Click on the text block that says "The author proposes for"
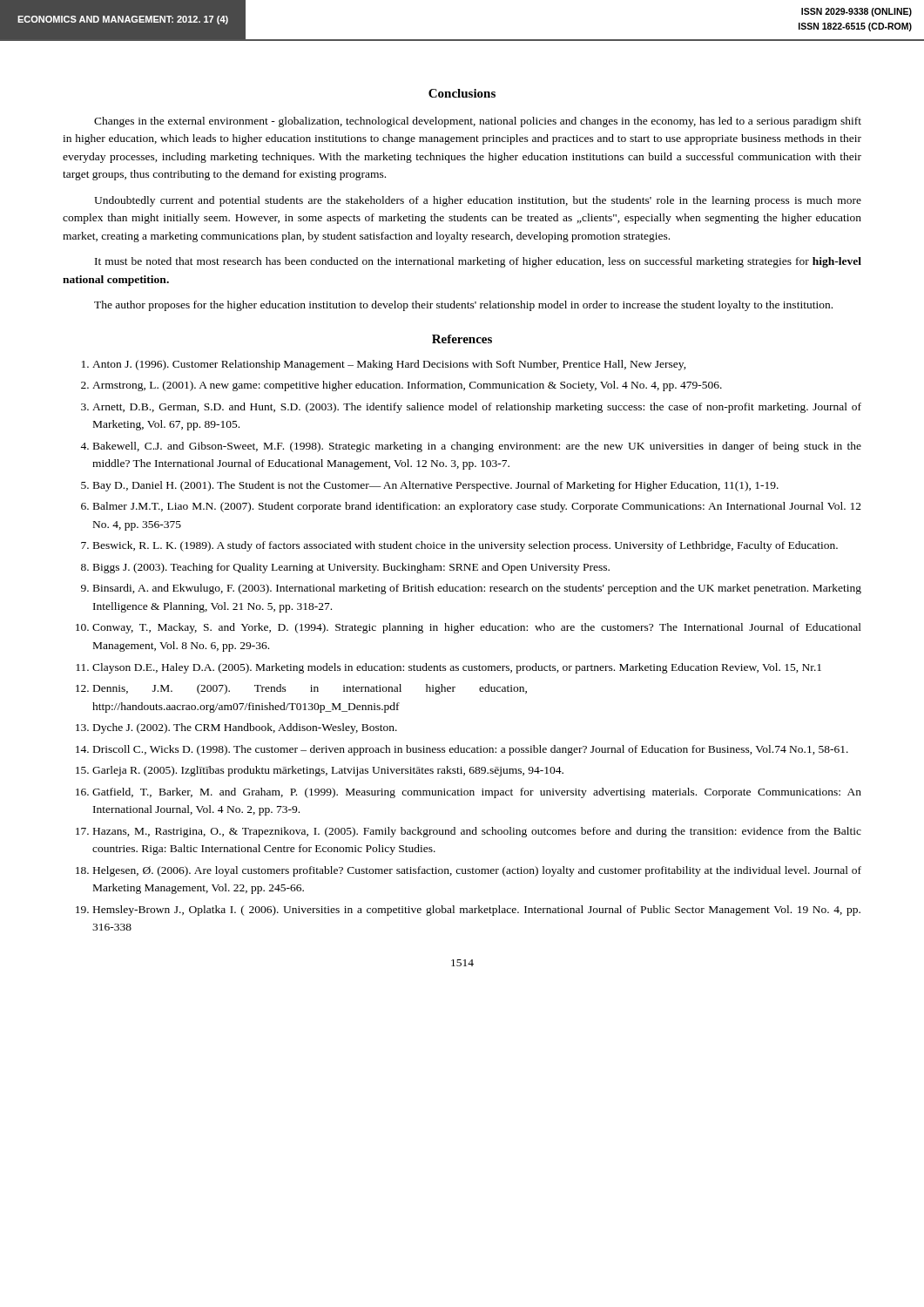The width and height of the screenshot is (924, 1307). click(x=464, y=305)
